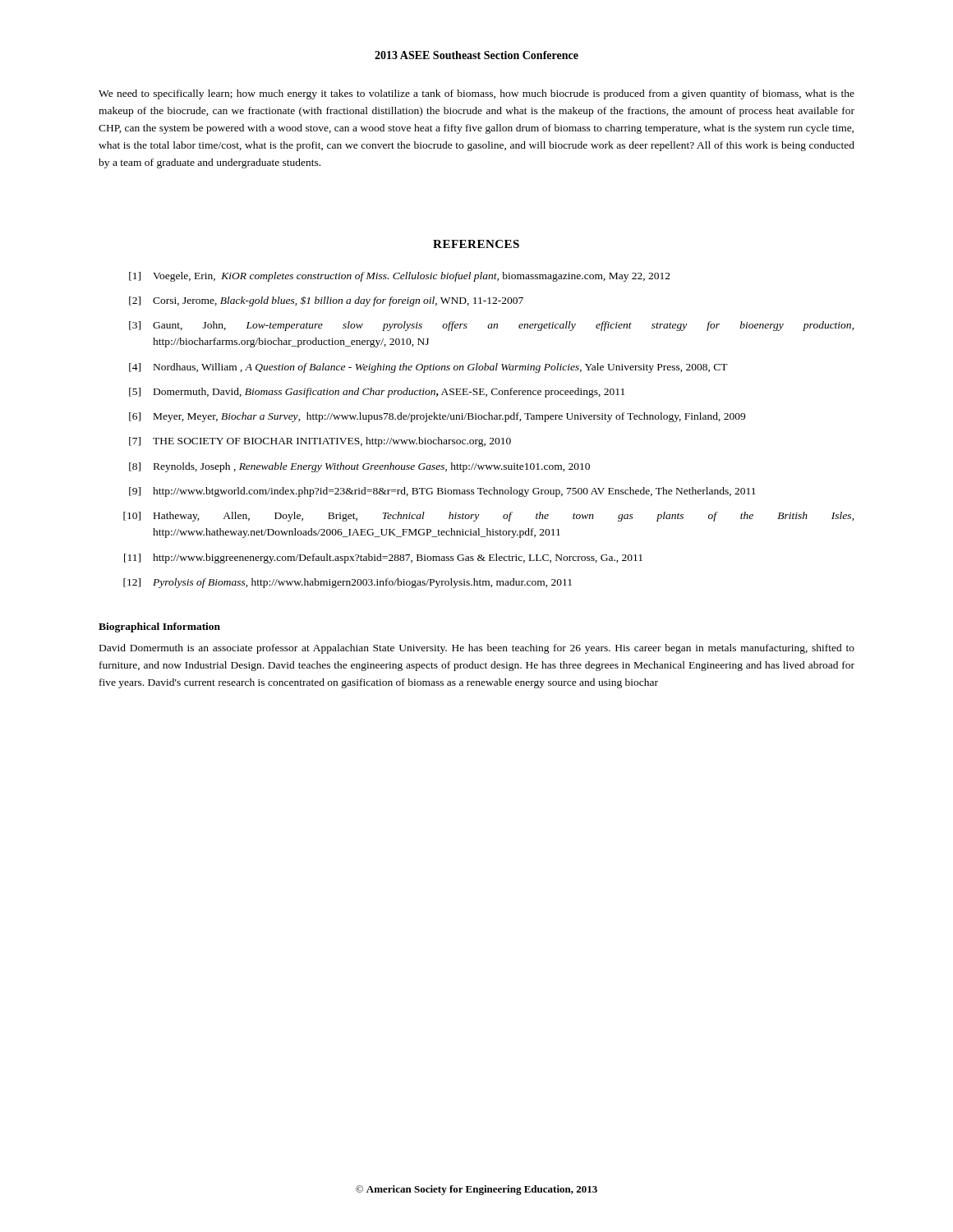Find the passage starting "[9] http://www.btgworld.com/index.php?id=23&rid=8&r=rd, BTG Biomass Technology Group,"
Image resolution: width=953 pixels, height=1232 pixels.
point(476,491)
